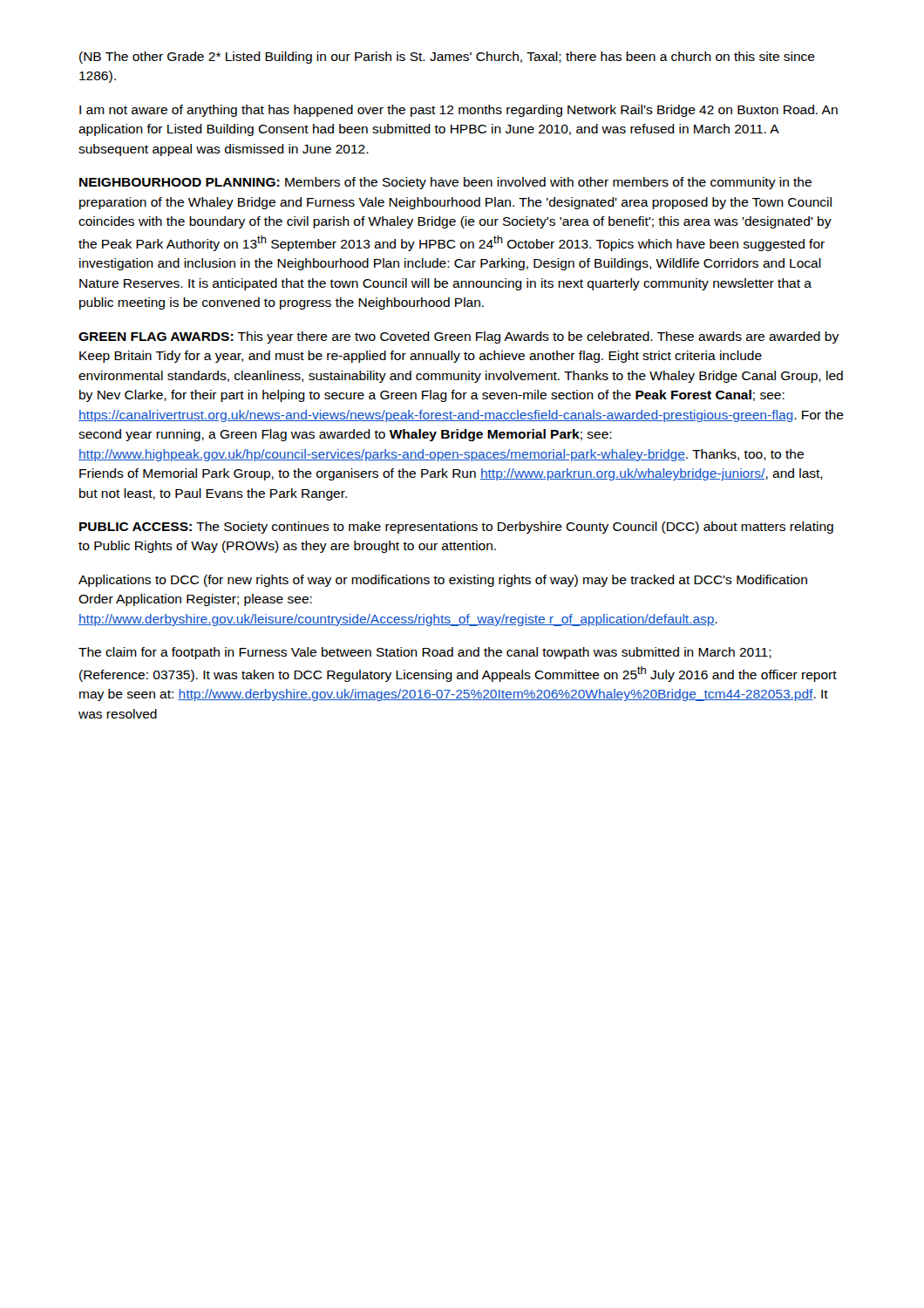The image size is (924, 1308).
Task: Select the text block that says "PUBLIC ACCESS: The Society continues"
Action: (x=456, y=536)
